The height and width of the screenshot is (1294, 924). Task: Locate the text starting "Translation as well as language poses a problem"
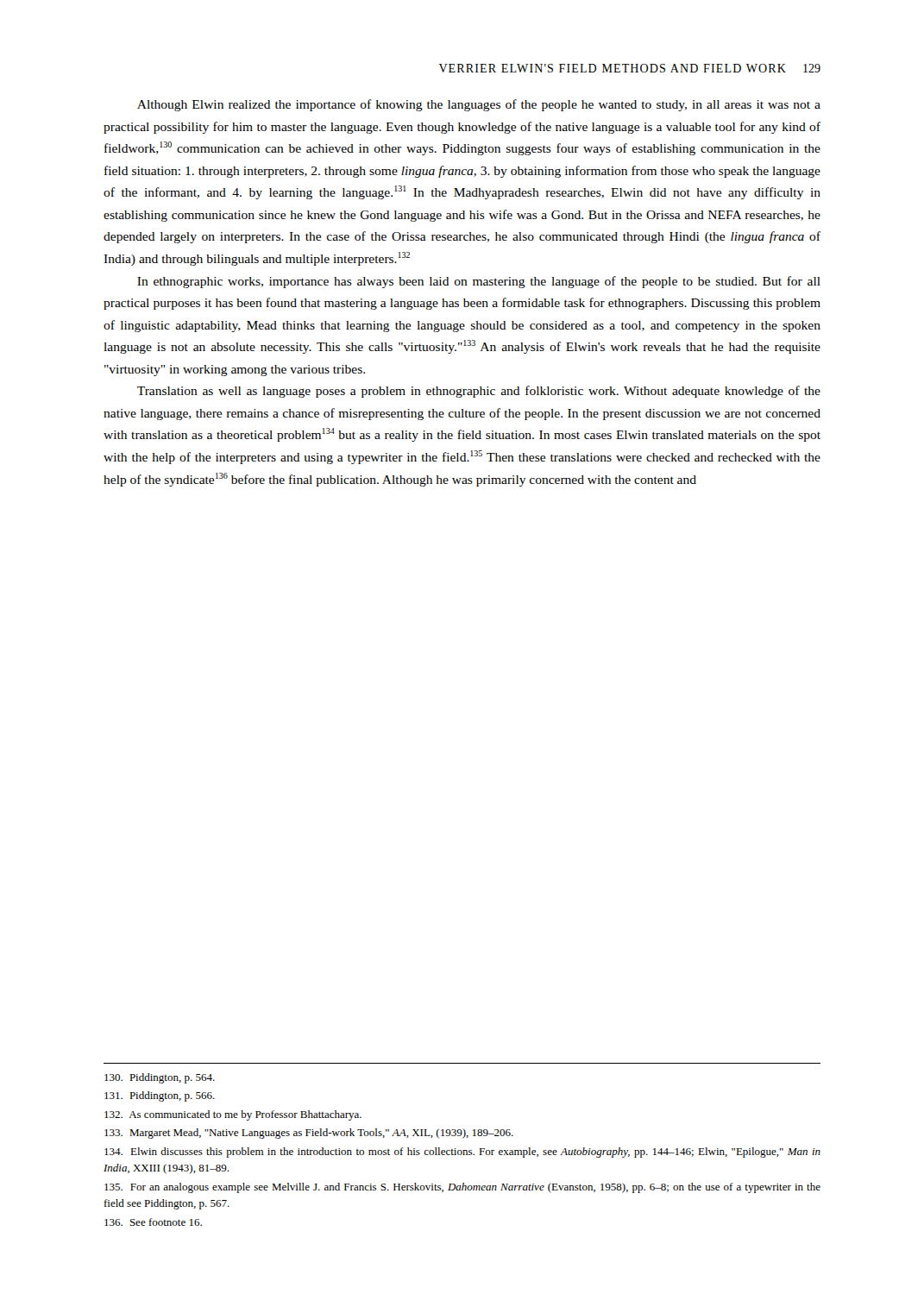click(x=462, y=435)
